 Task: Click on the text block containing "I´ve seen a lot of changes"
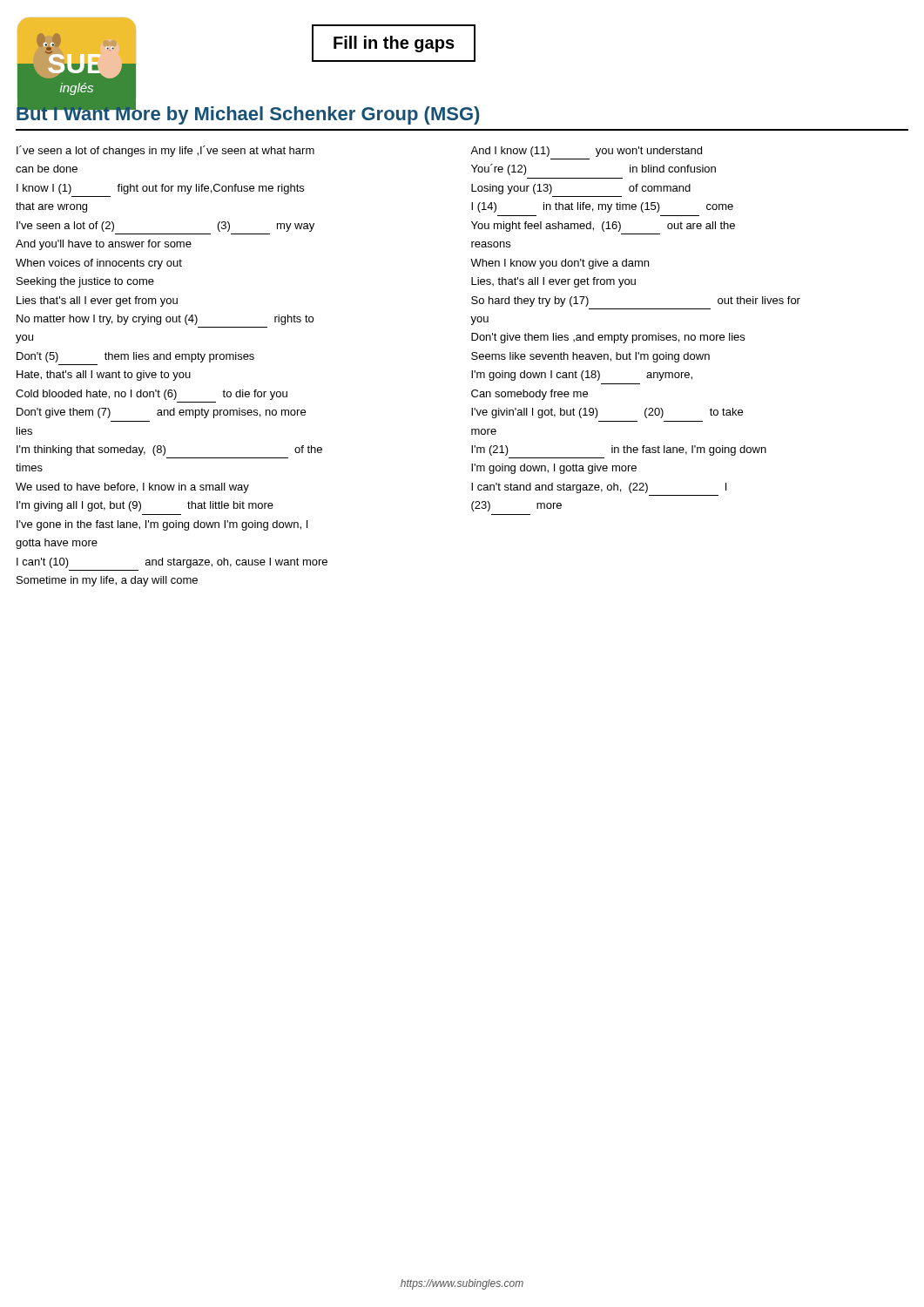click(235, 365)
